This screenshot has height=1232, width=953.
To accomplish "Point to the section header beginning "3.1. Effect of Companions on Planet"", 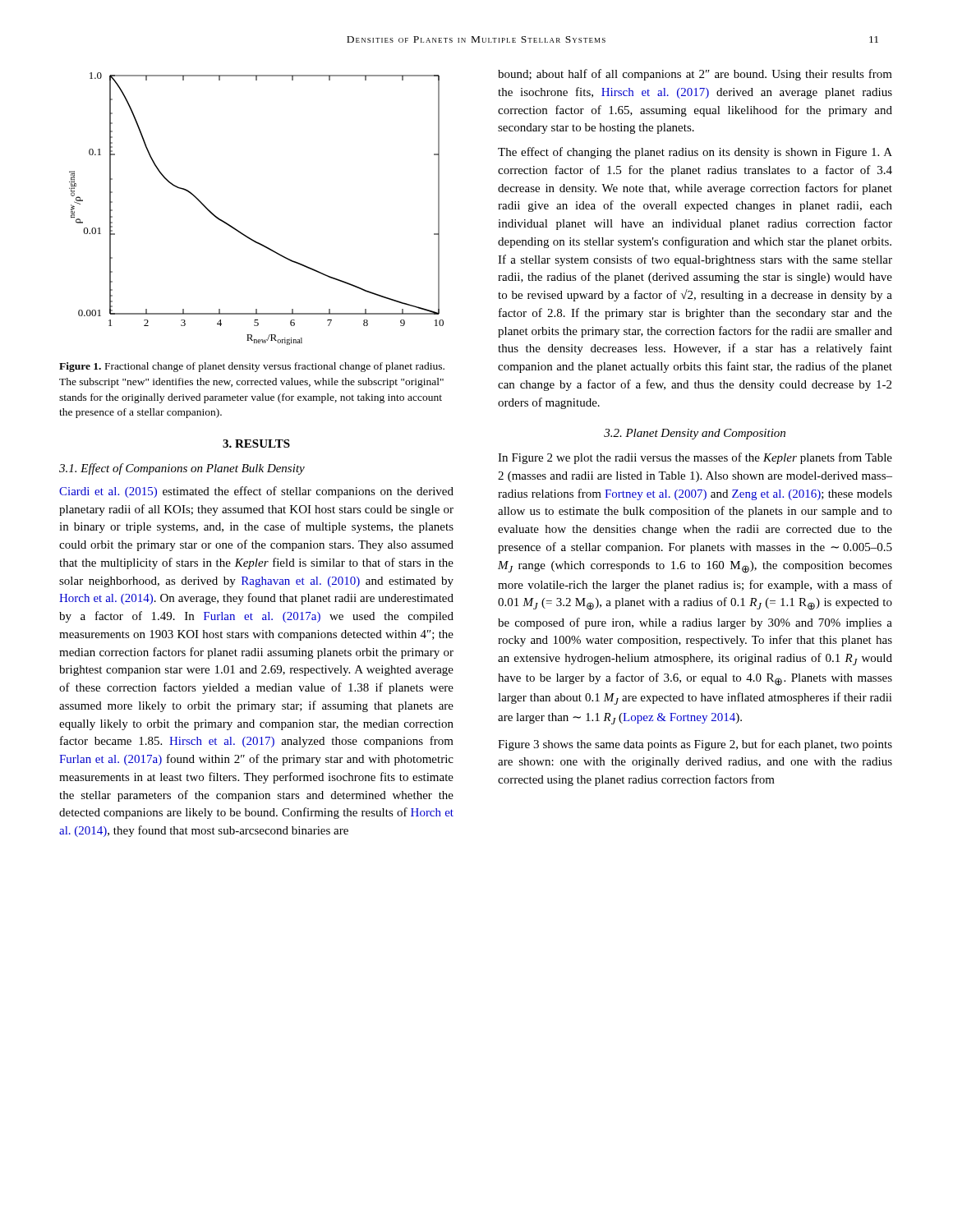I will coord(182,468).
